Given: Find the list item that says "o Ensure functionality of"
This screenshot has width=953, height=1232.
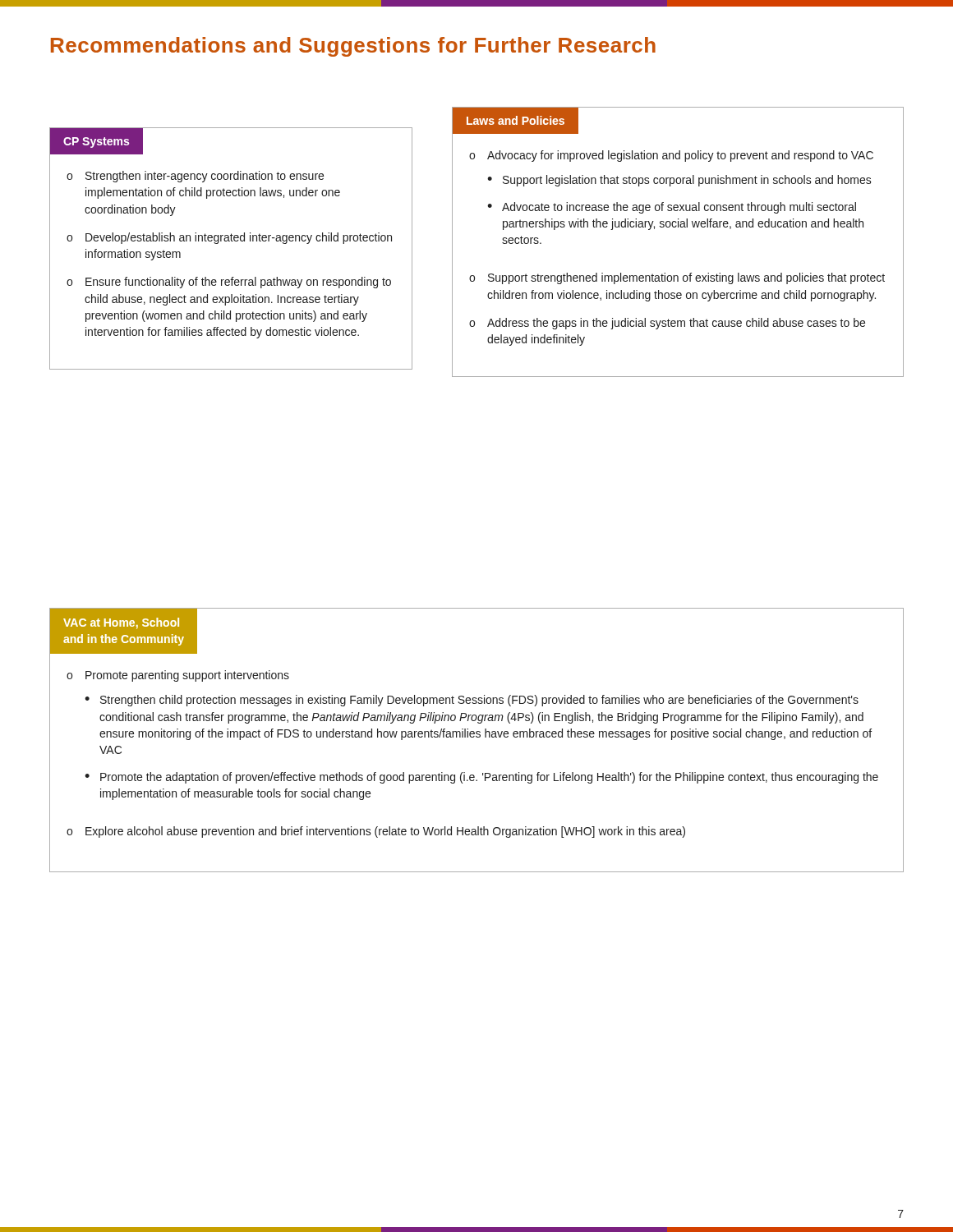Looking at the screenshot, I should [231, 307].
